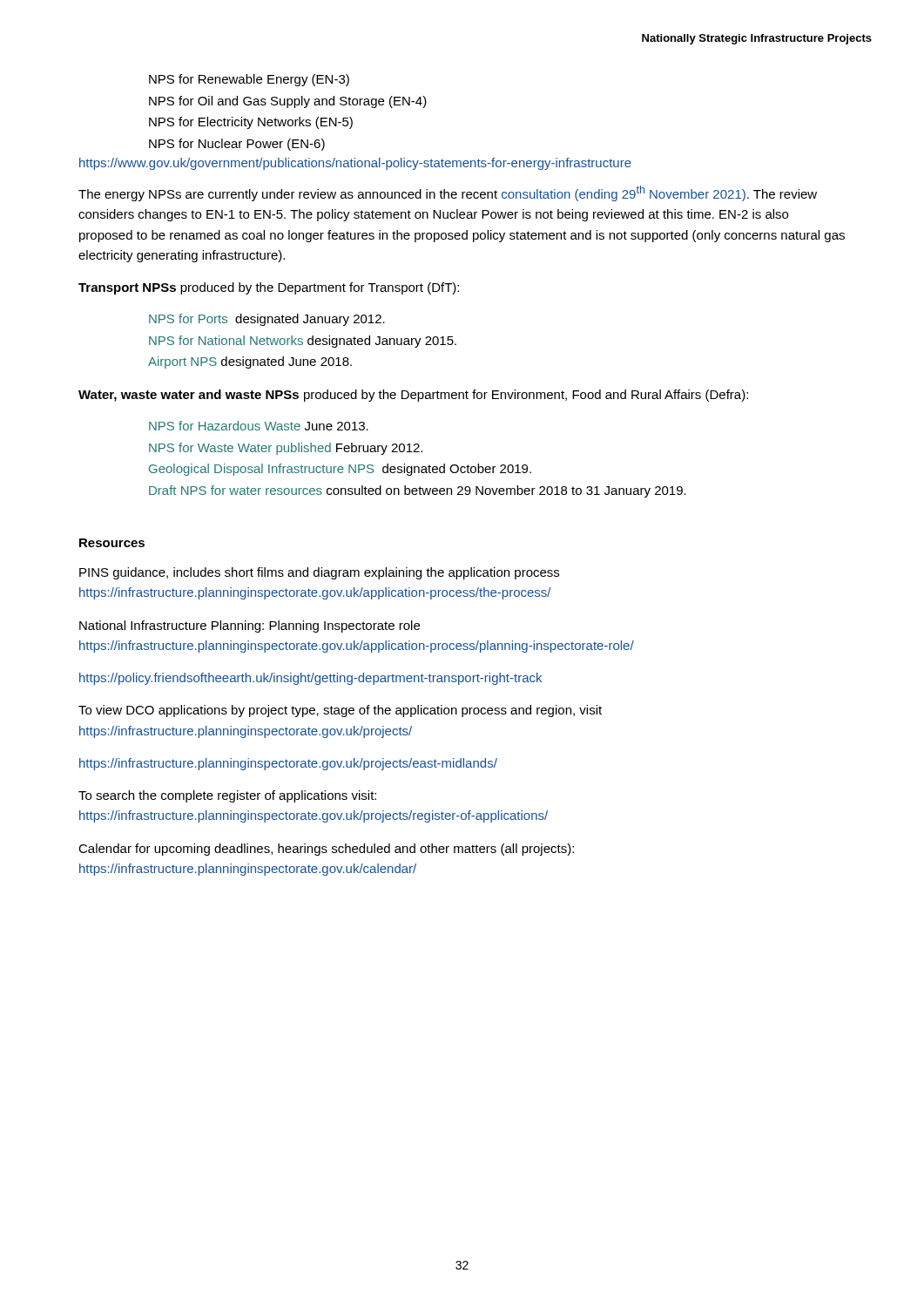Image resolution: width=924 pixels, height=1307 pixels.
Task: Locate the block of text that opens with "NPS for Ports designated January"
Action: click(x=267, y=319)
